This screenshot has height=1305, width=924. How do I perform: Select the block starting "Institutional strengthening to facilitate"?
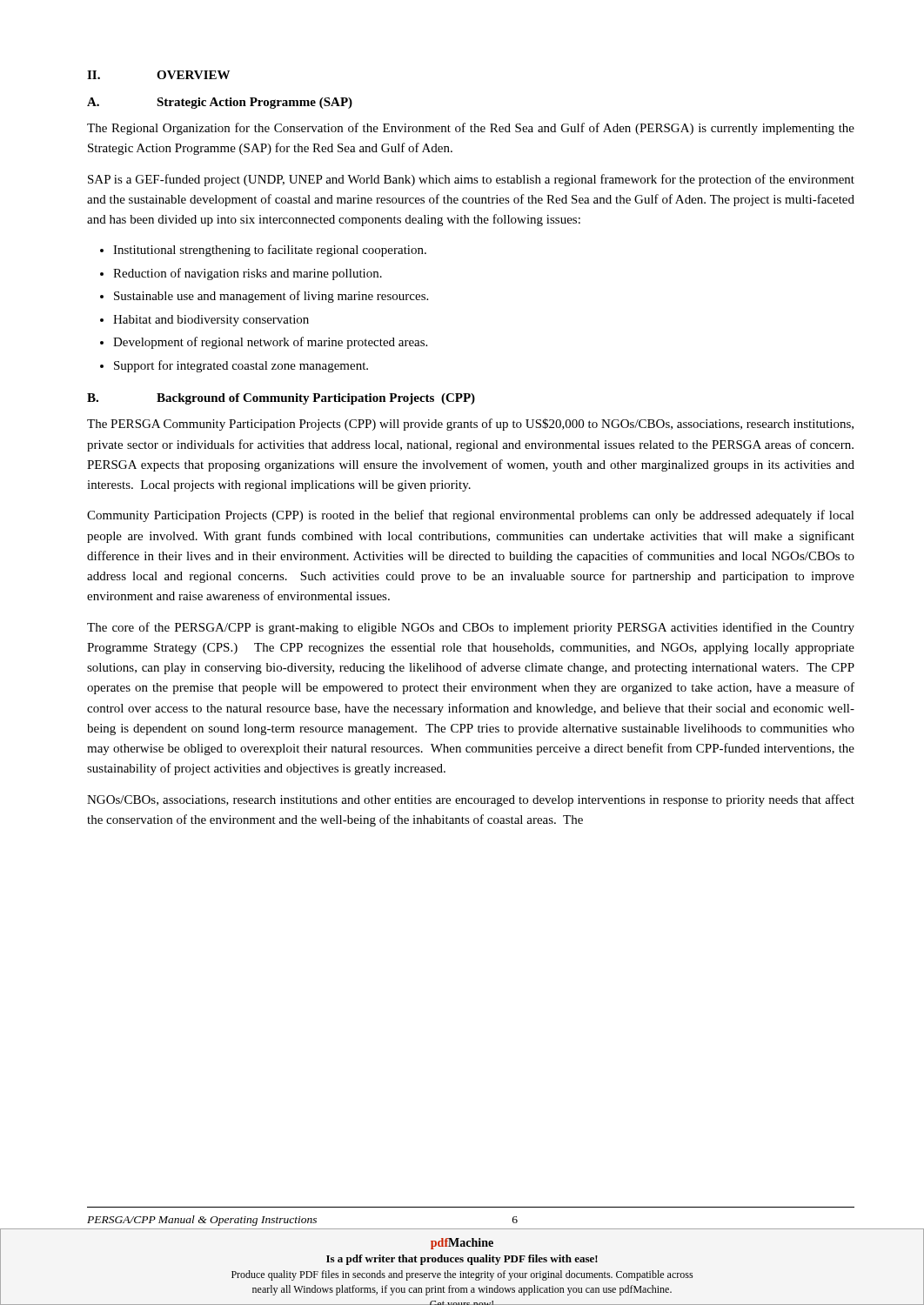pos(270,250)
